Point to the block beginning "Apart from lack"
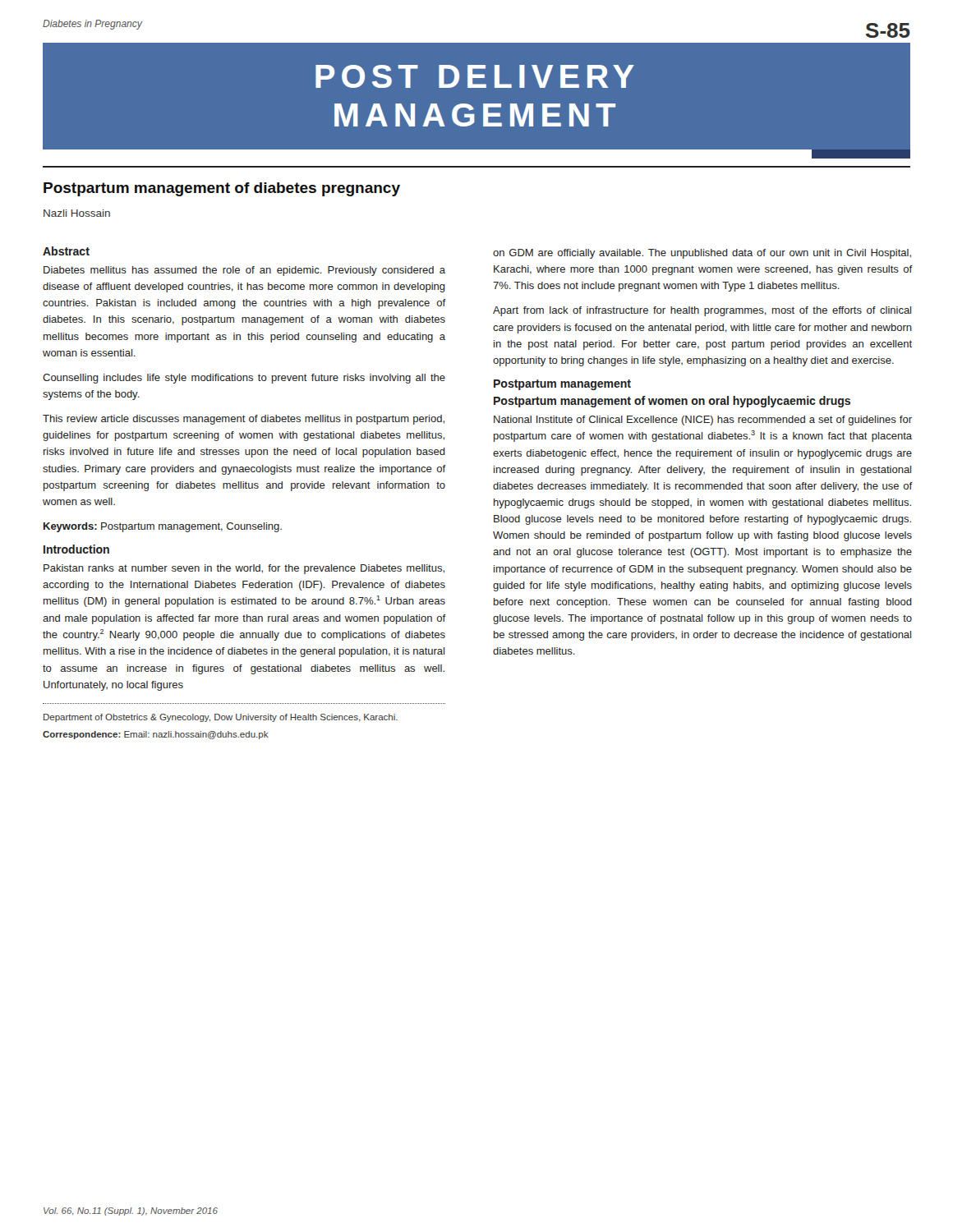 tap(702, 335)
